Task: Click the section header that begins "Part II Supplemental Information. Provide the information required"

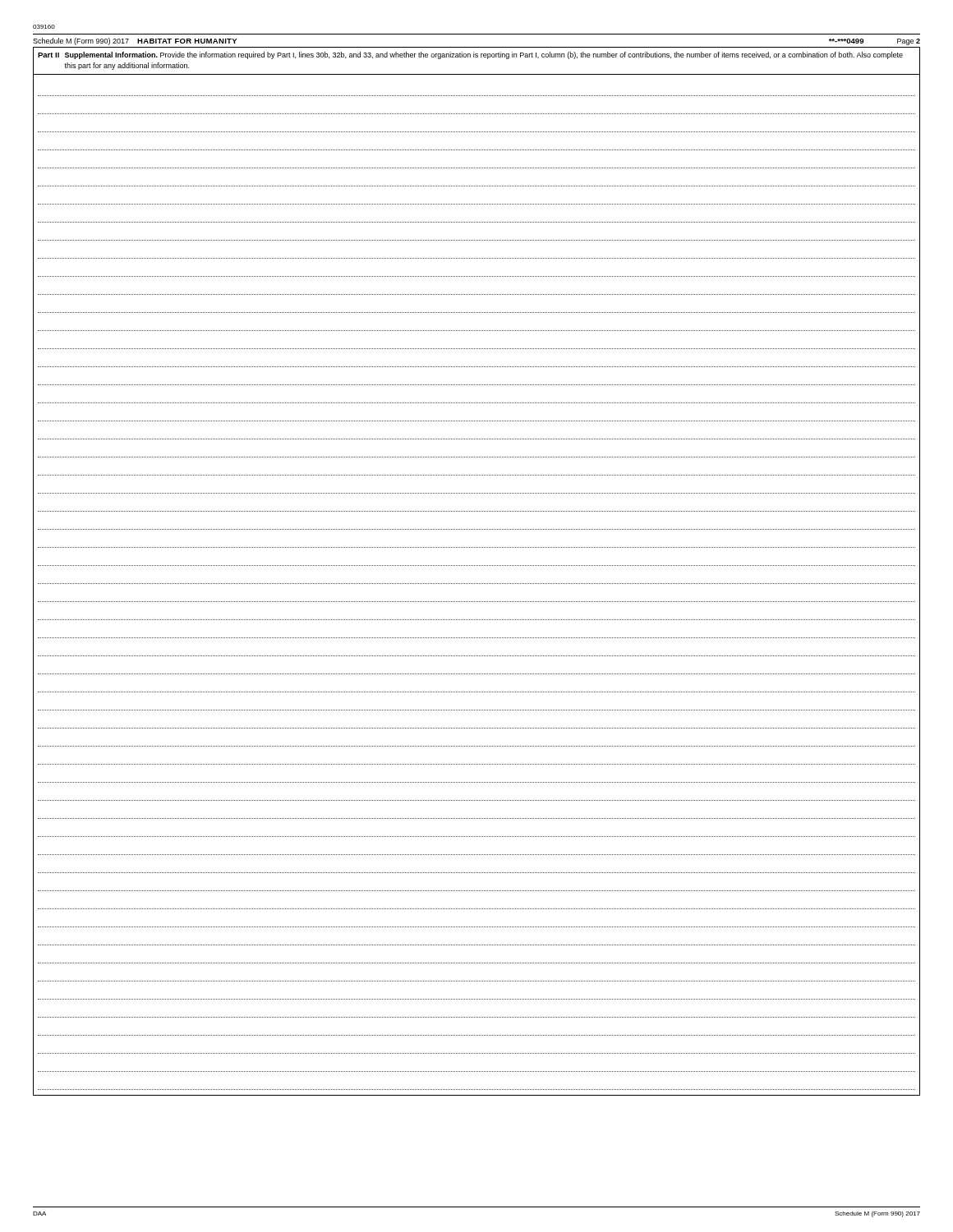Action: click(x=476, y=61)
